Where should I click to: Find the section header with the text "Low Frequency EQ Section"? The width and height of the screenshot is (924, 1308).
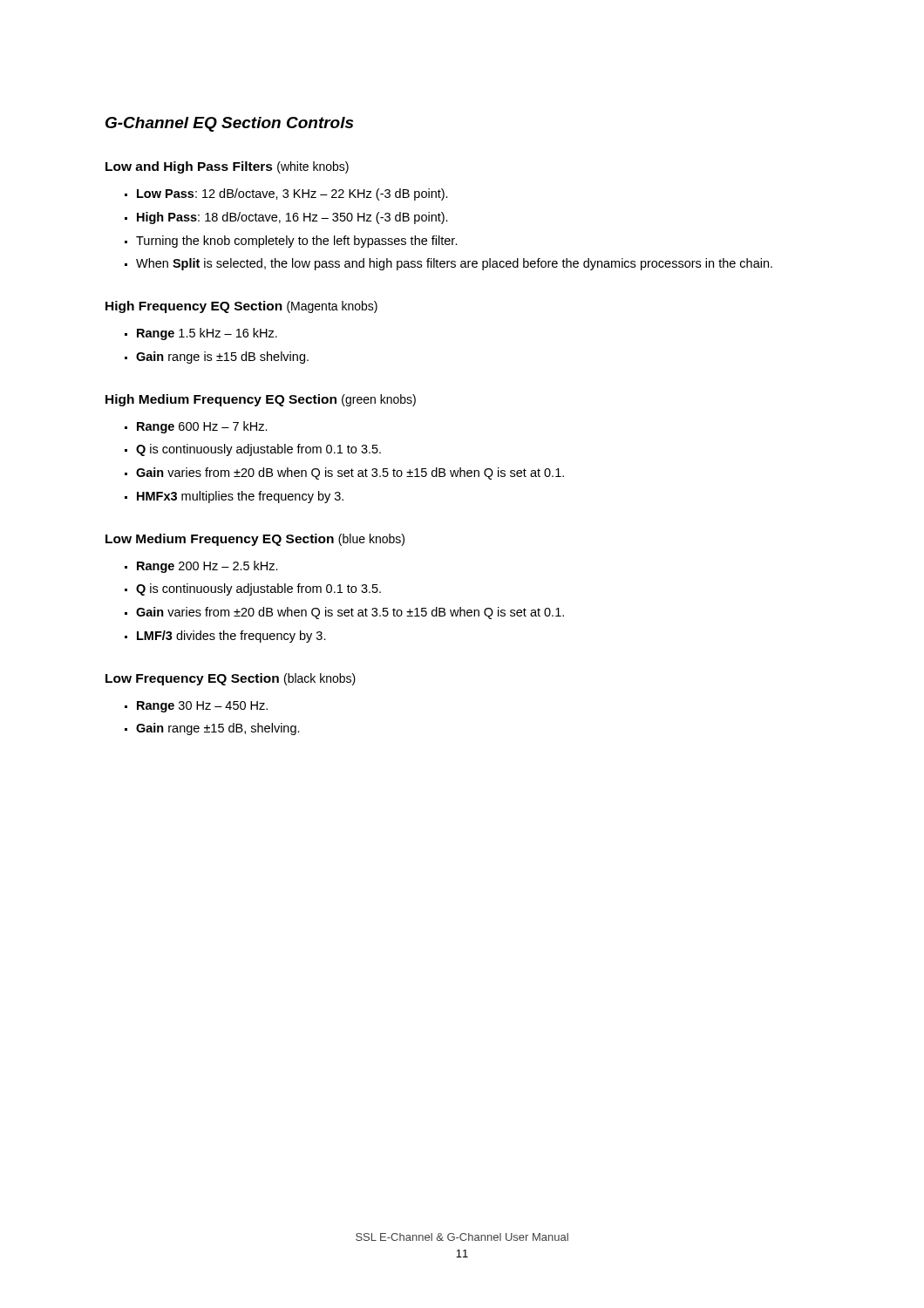[230, 678]
